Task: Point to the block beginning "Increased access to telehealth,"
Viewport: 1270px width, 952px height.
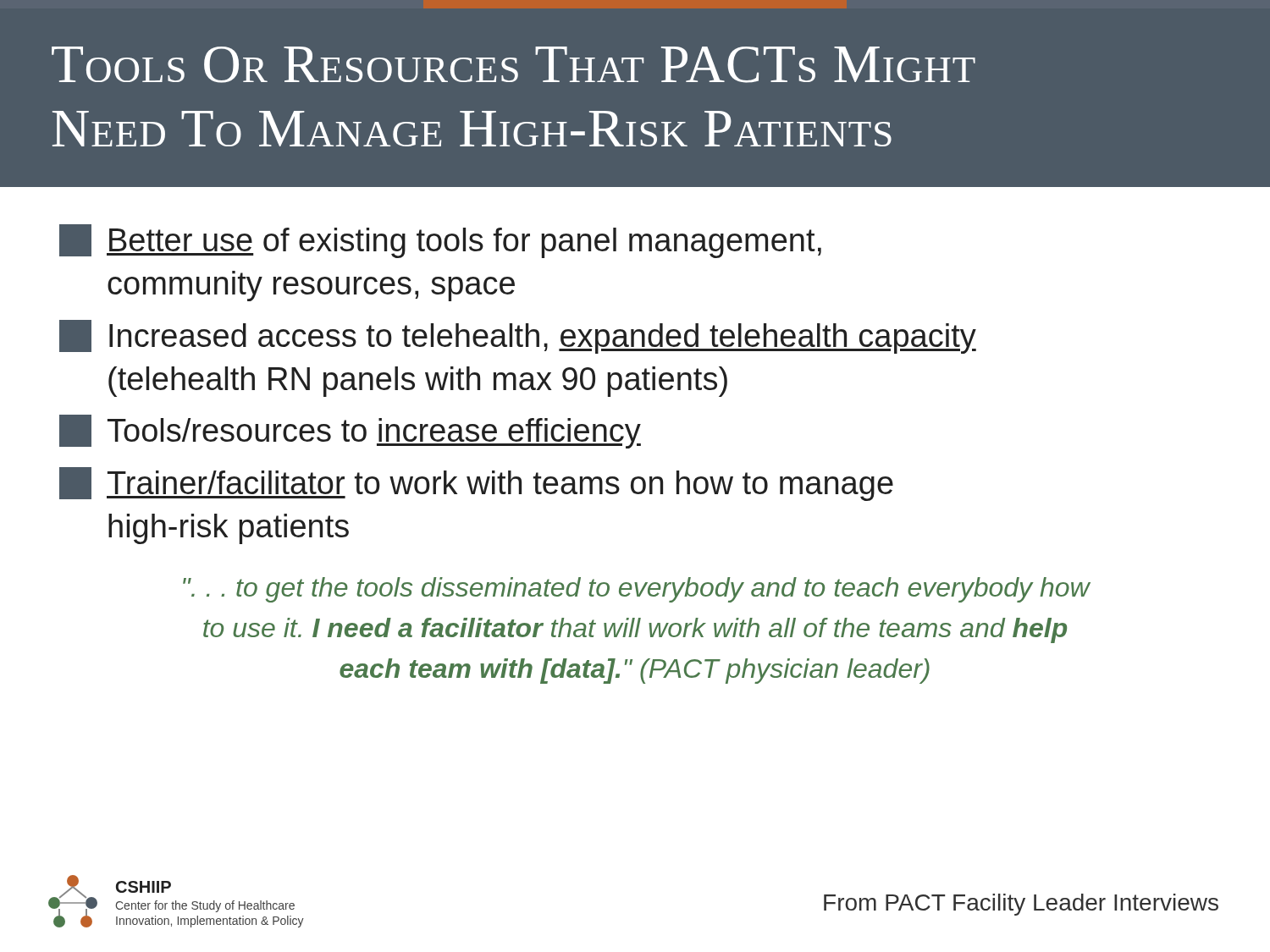Action: (635, 358)
